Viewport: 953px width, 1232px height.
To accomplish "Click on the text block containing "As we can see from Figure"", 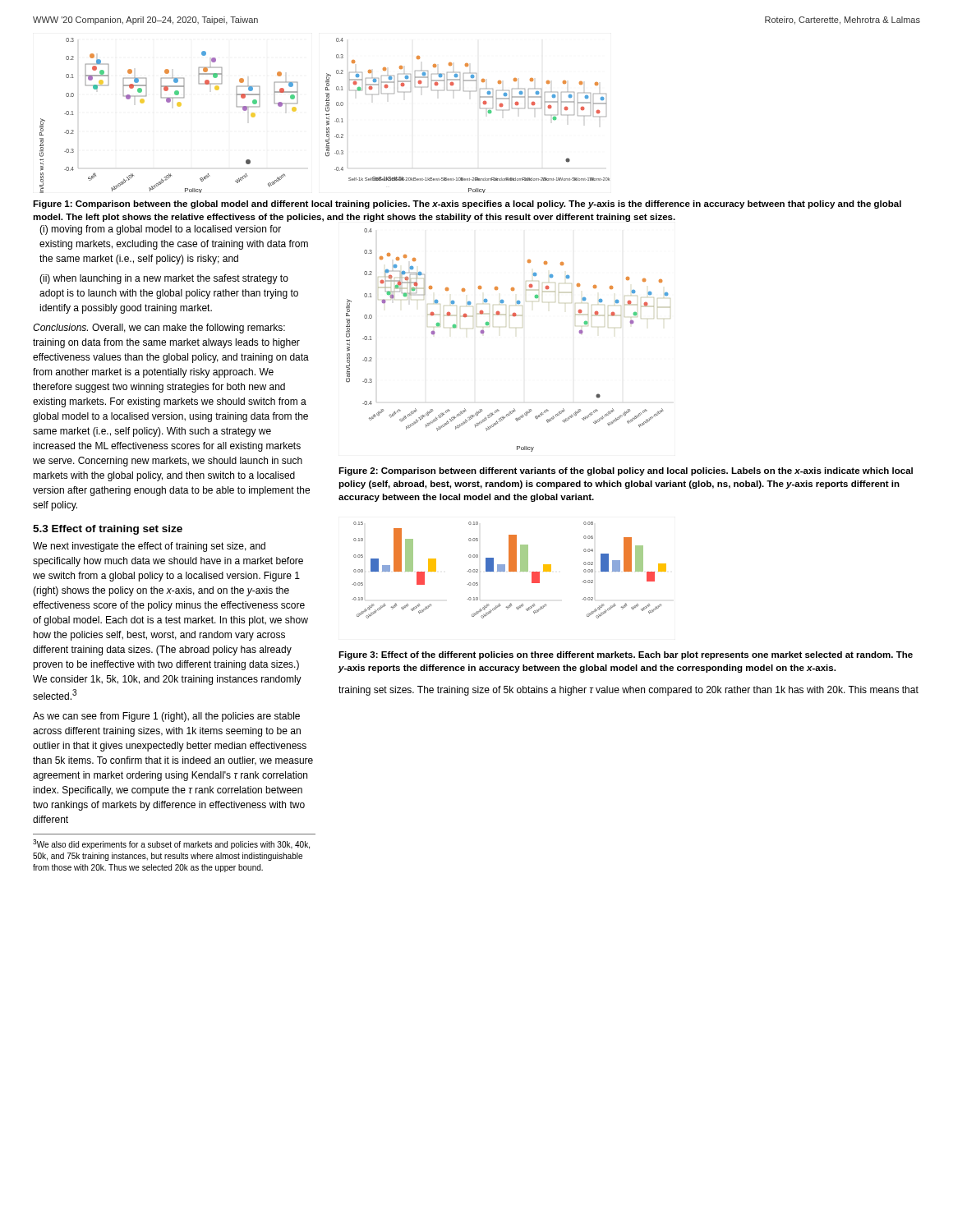I will pos(173,768).
